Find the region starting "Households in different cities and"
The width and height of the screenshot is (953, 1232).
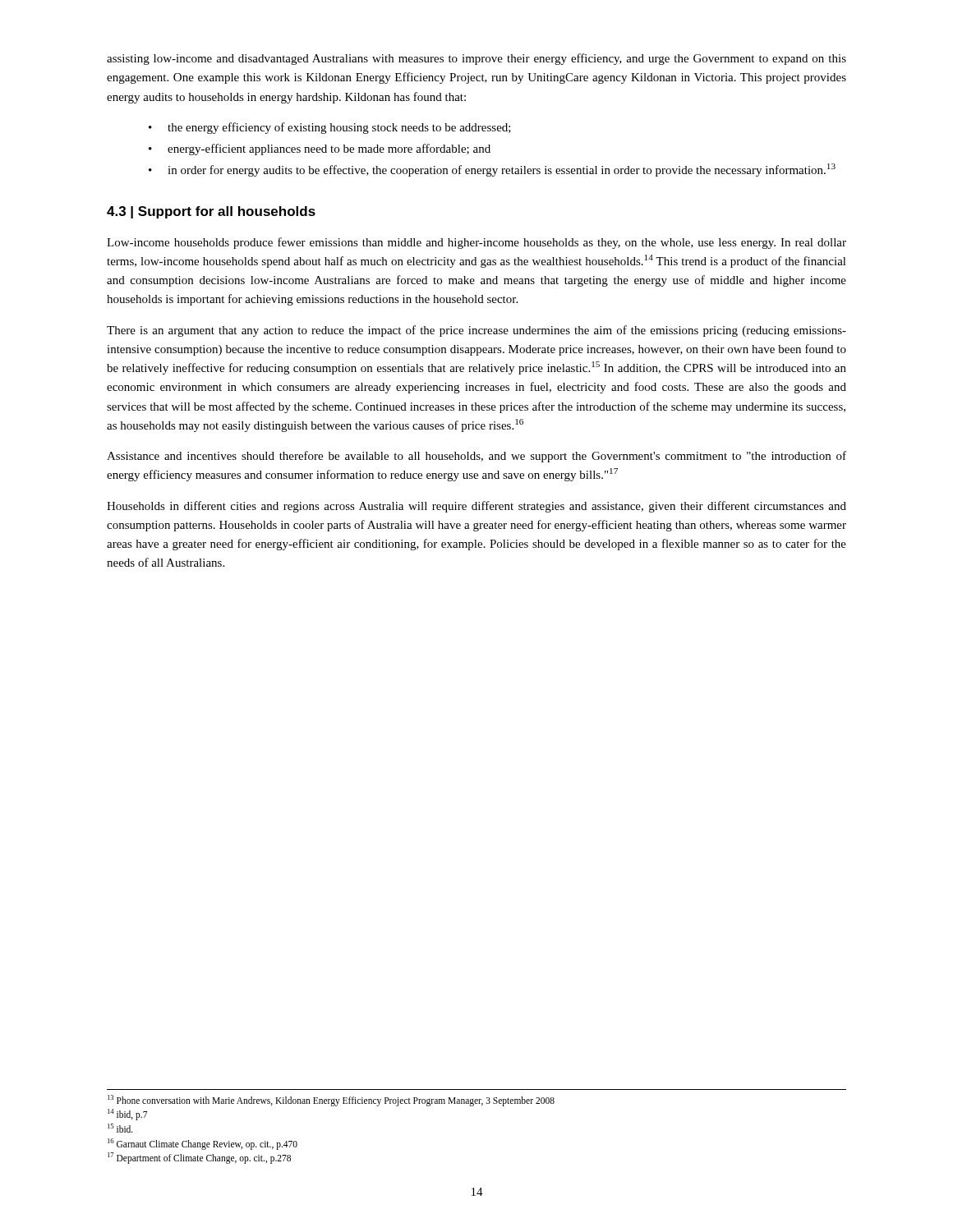pyautogui.click(x=476, y=534)
